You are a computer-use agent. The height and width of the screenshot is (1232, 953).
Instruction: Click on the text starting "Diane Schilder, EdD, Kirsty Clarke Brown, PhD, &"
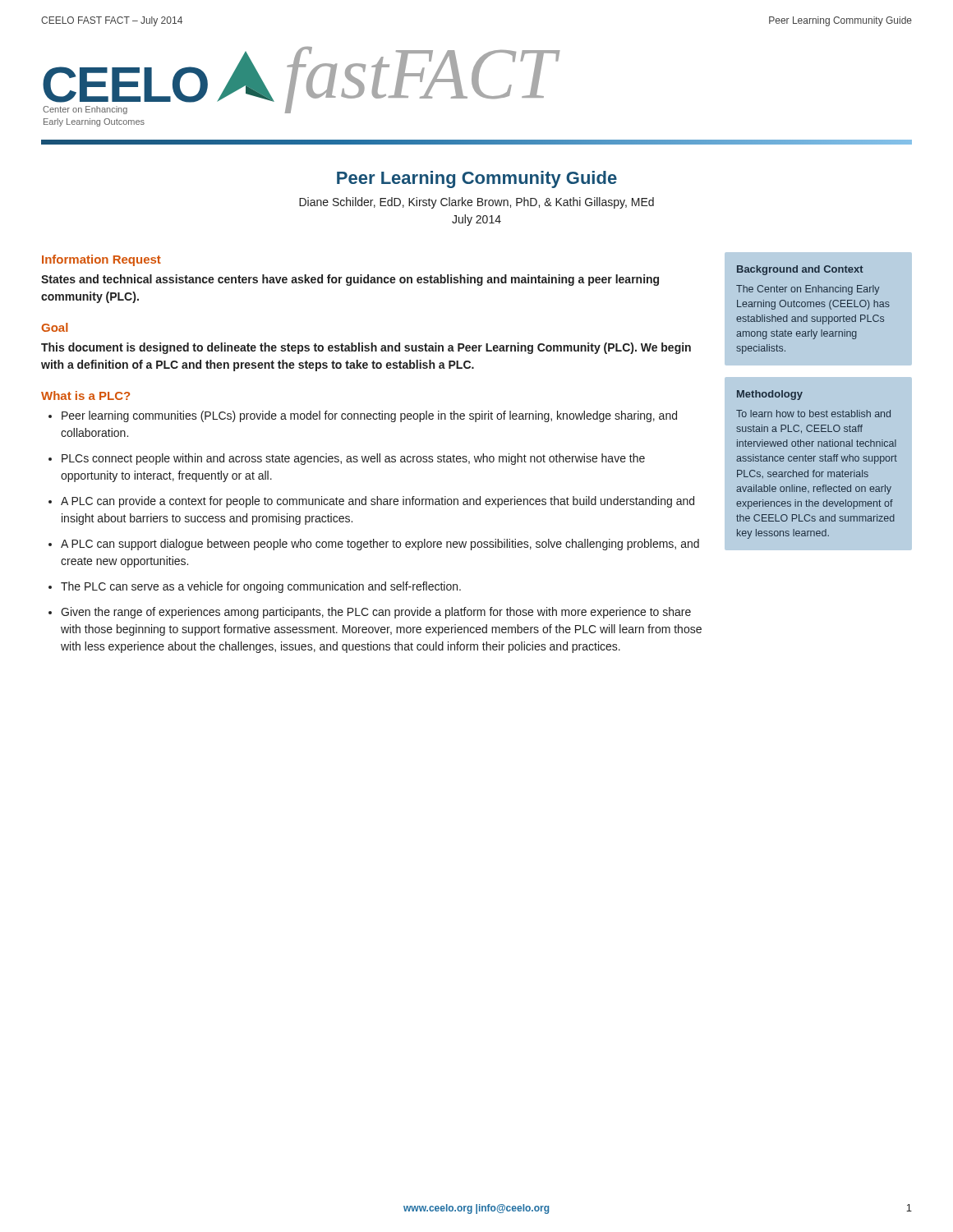click(x=476, y=202)
